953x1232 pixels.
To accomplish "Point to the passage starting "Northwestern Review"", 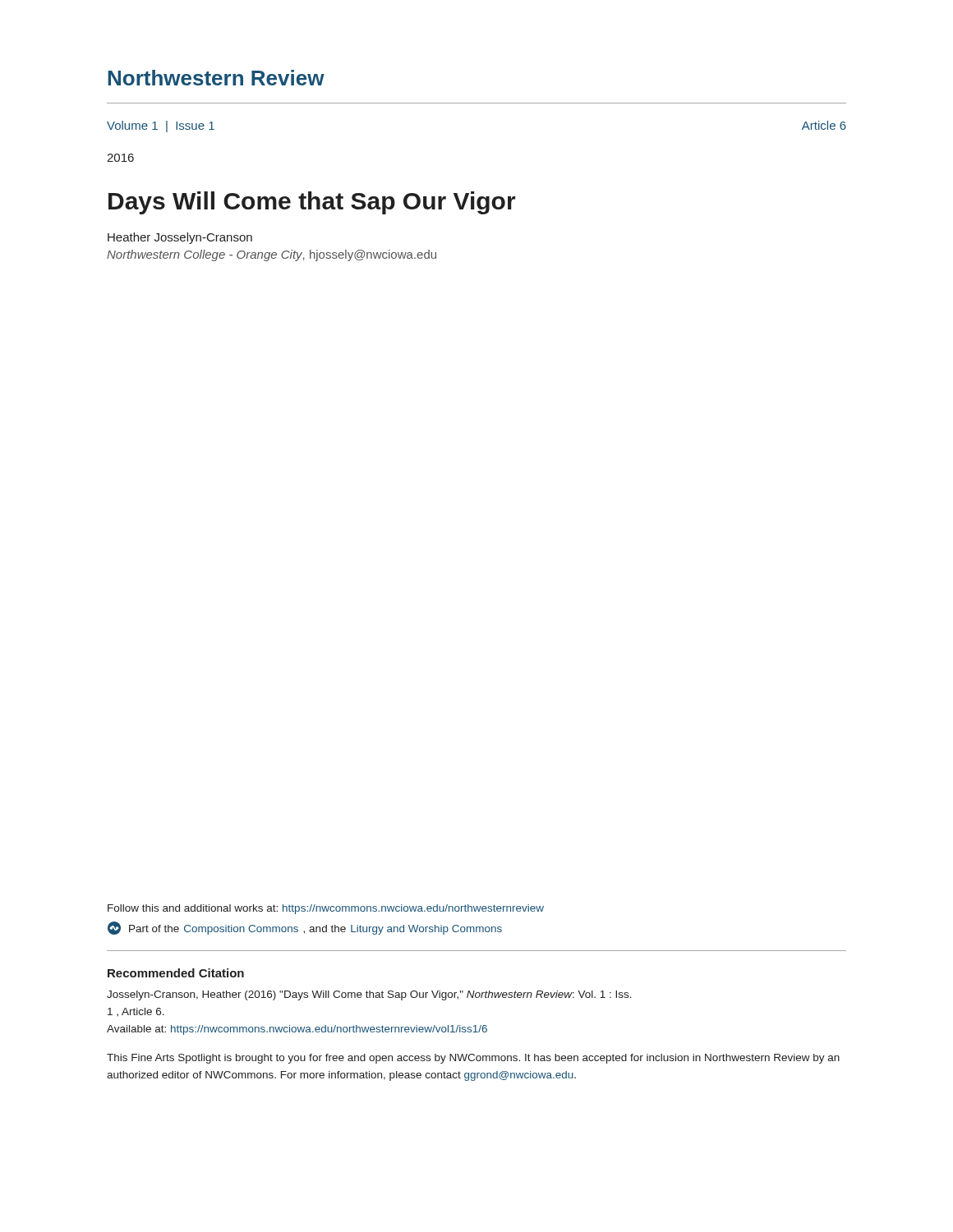I will [215, 78].
